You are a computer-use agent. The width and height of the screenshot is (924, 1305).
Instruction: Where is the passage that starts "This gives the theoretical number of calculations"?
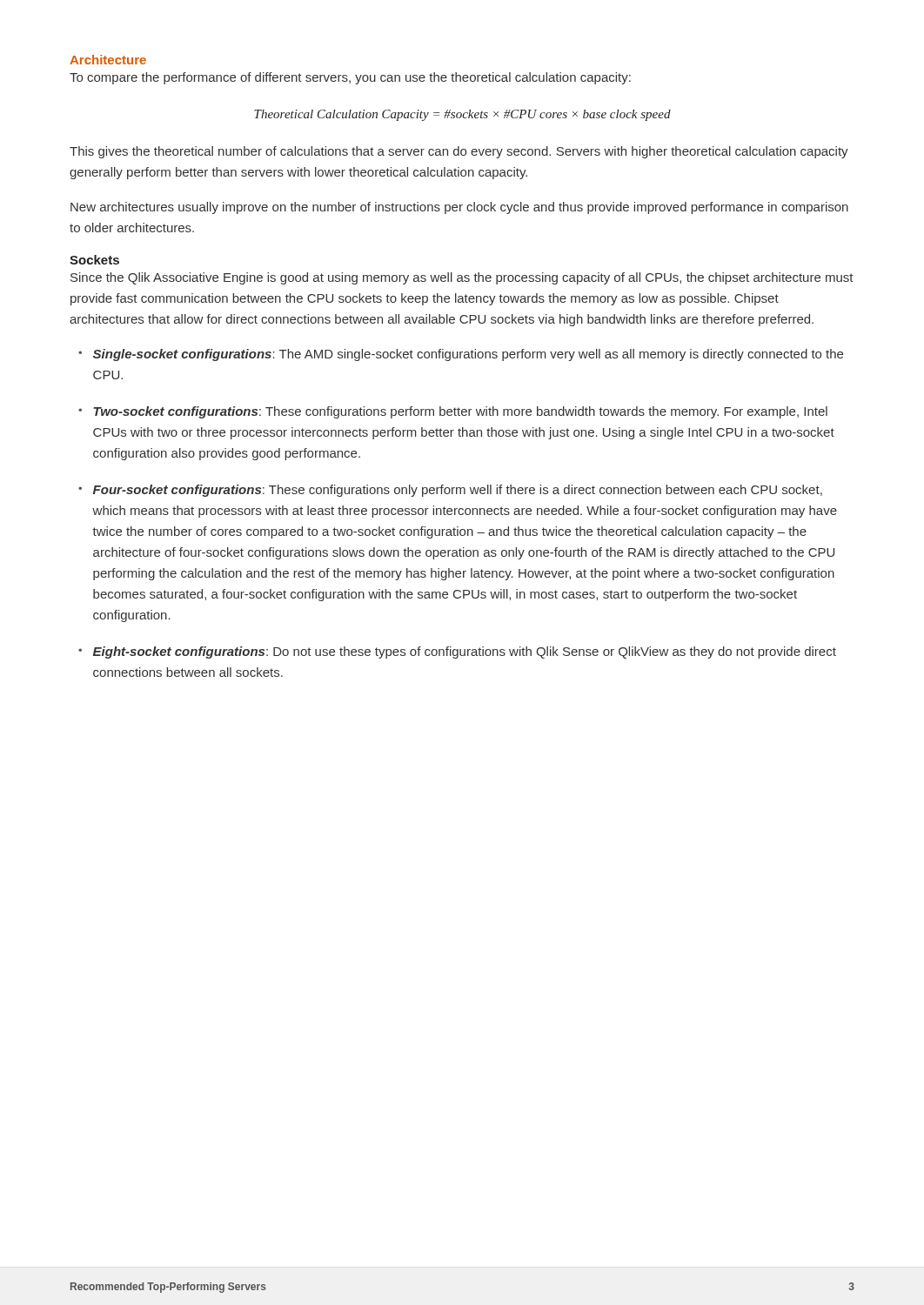pyautogui.click(x=459, y=161)
